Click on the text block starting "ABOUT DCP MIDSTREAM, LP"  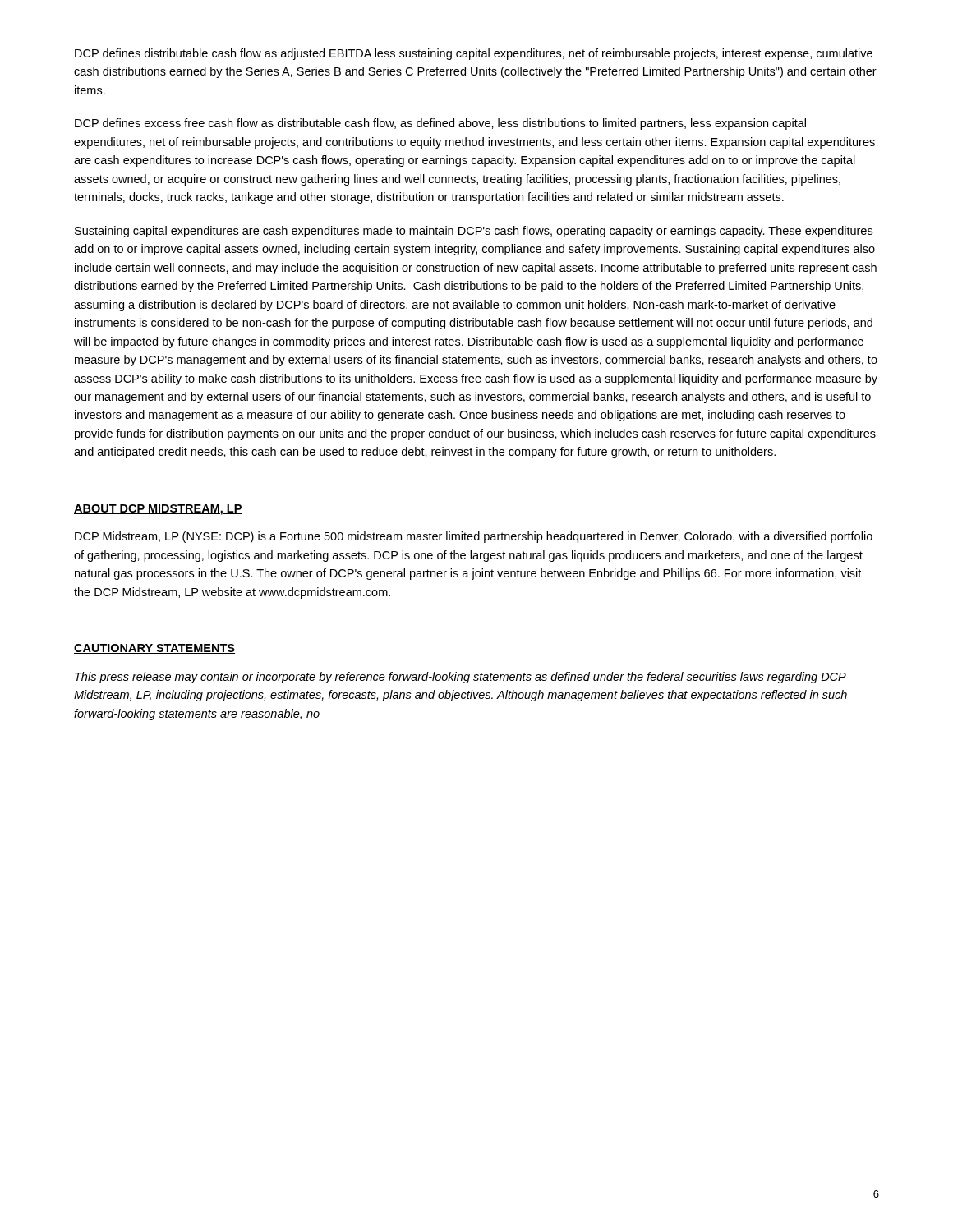[x=158, y=508]
